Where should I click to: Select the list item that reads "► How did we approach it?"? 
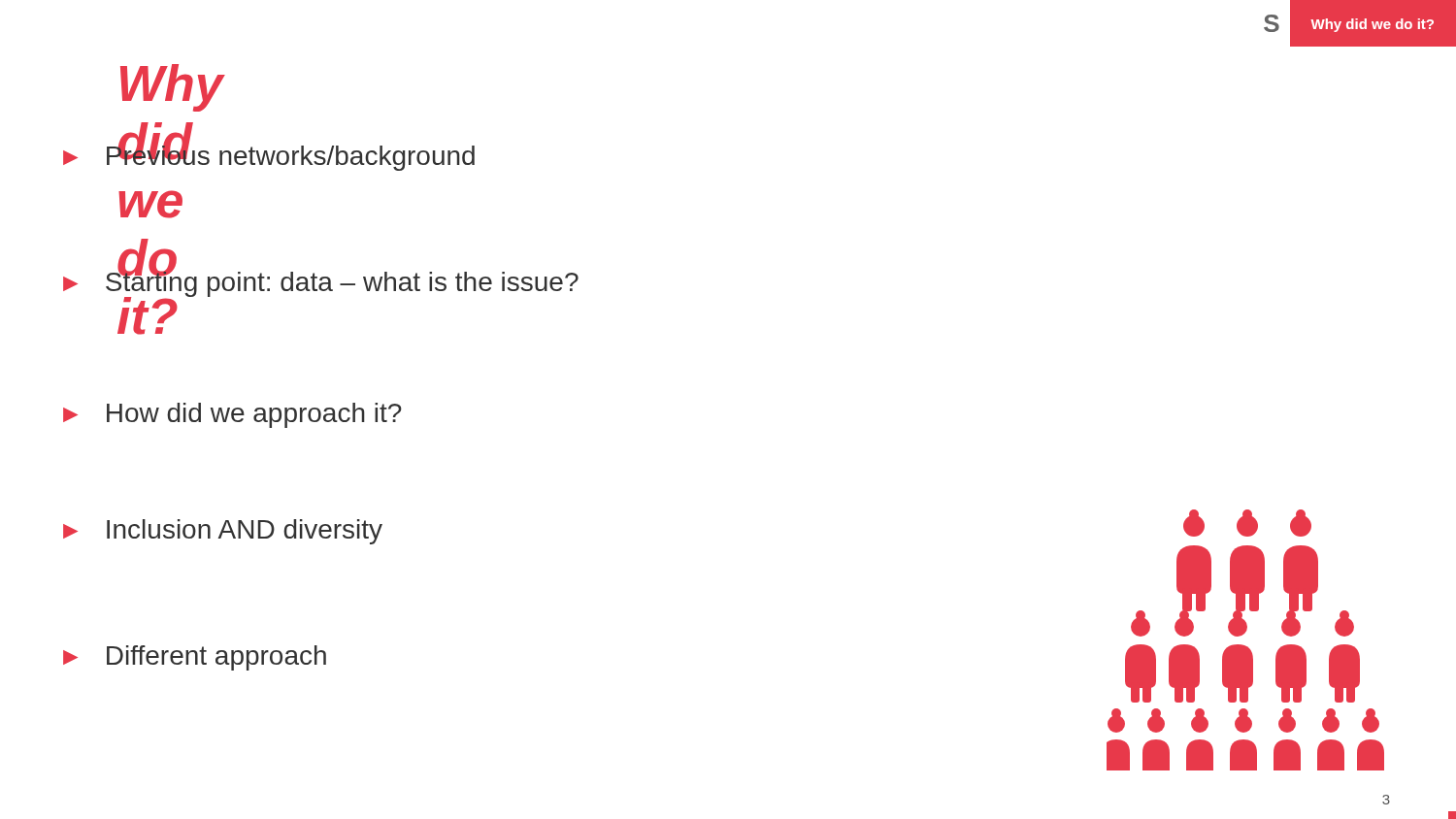(x=230, y=413)
